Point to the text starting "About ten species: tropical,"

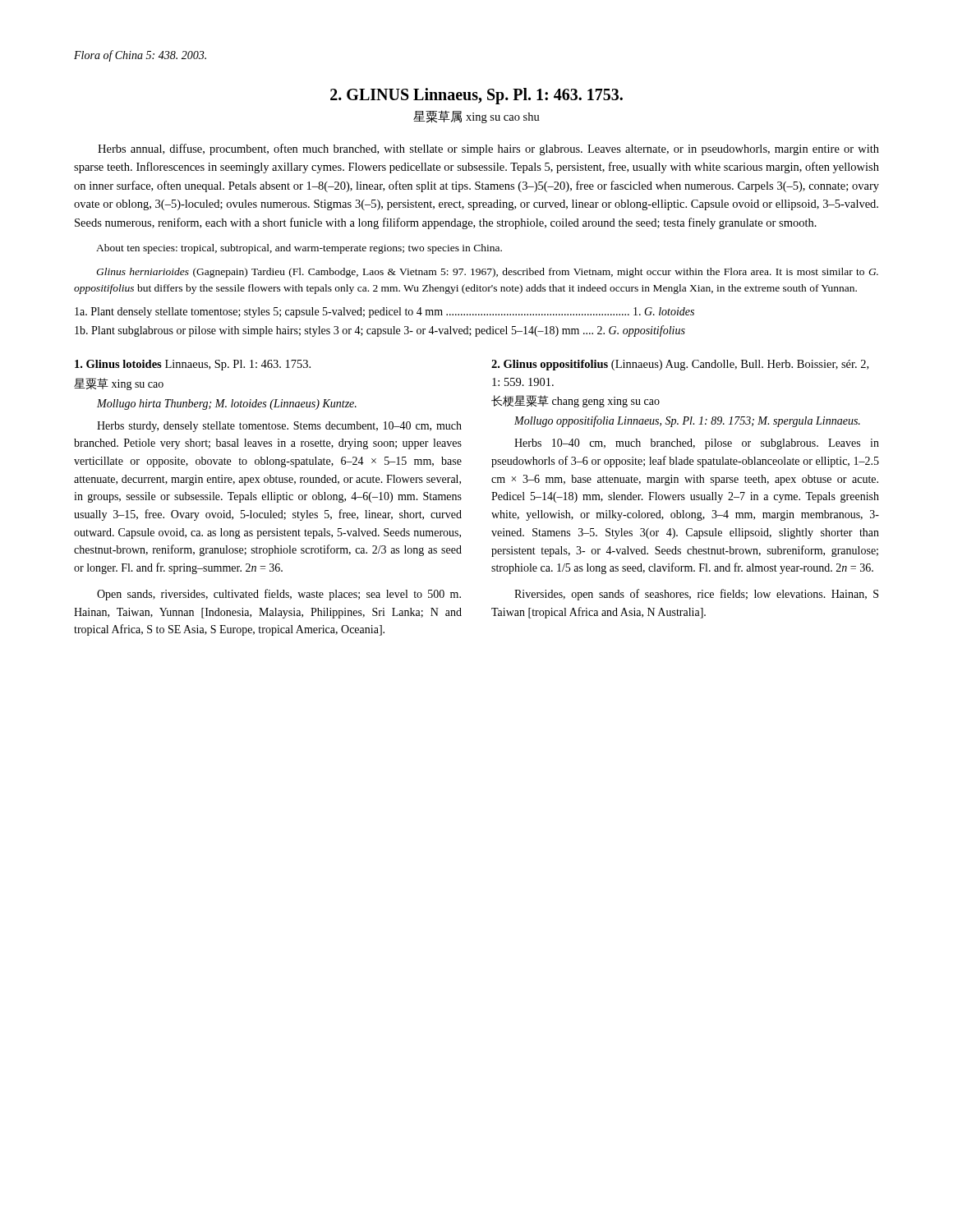299,248
